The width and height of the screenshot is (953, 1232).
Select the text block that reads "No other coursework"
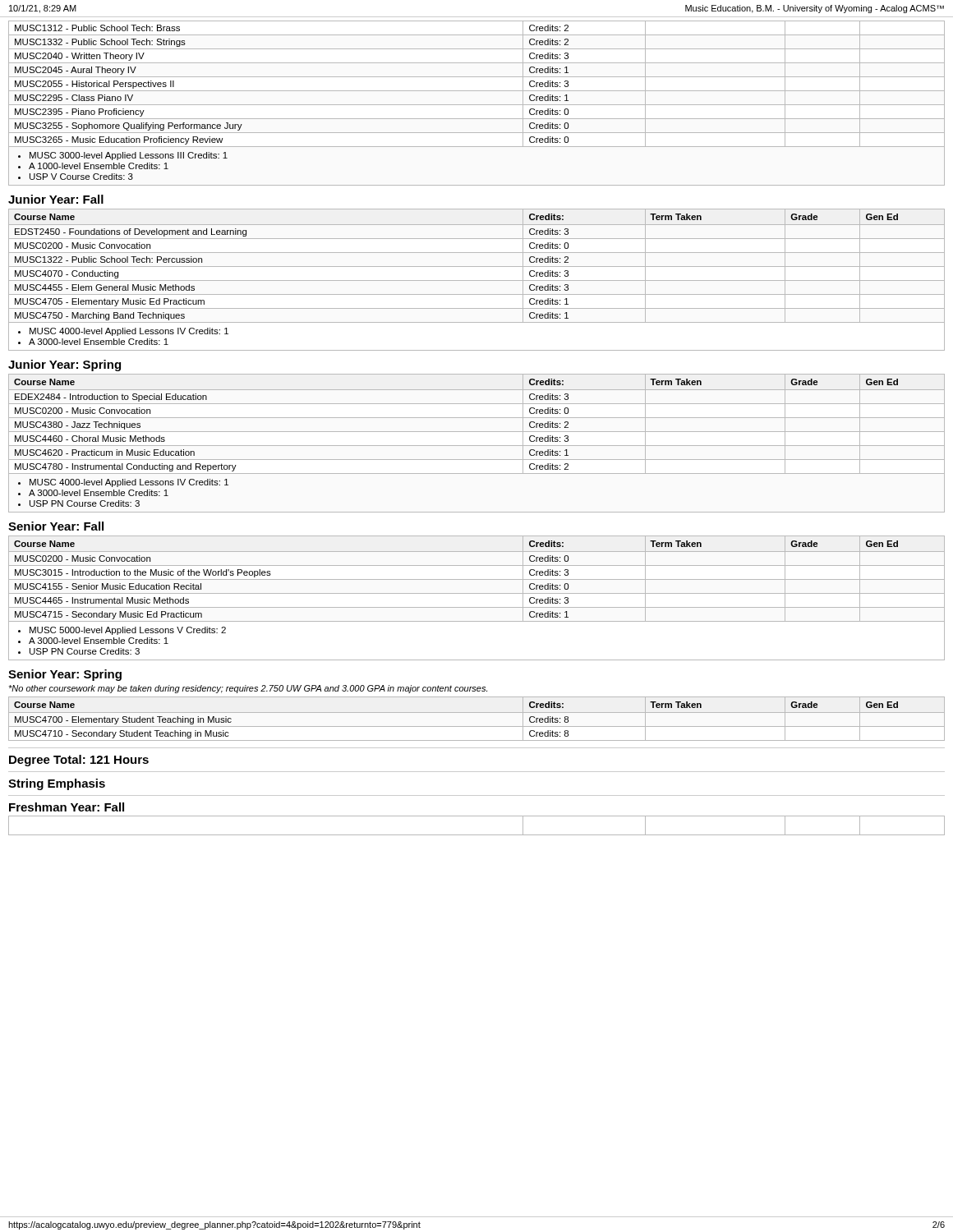coord(248,688)
